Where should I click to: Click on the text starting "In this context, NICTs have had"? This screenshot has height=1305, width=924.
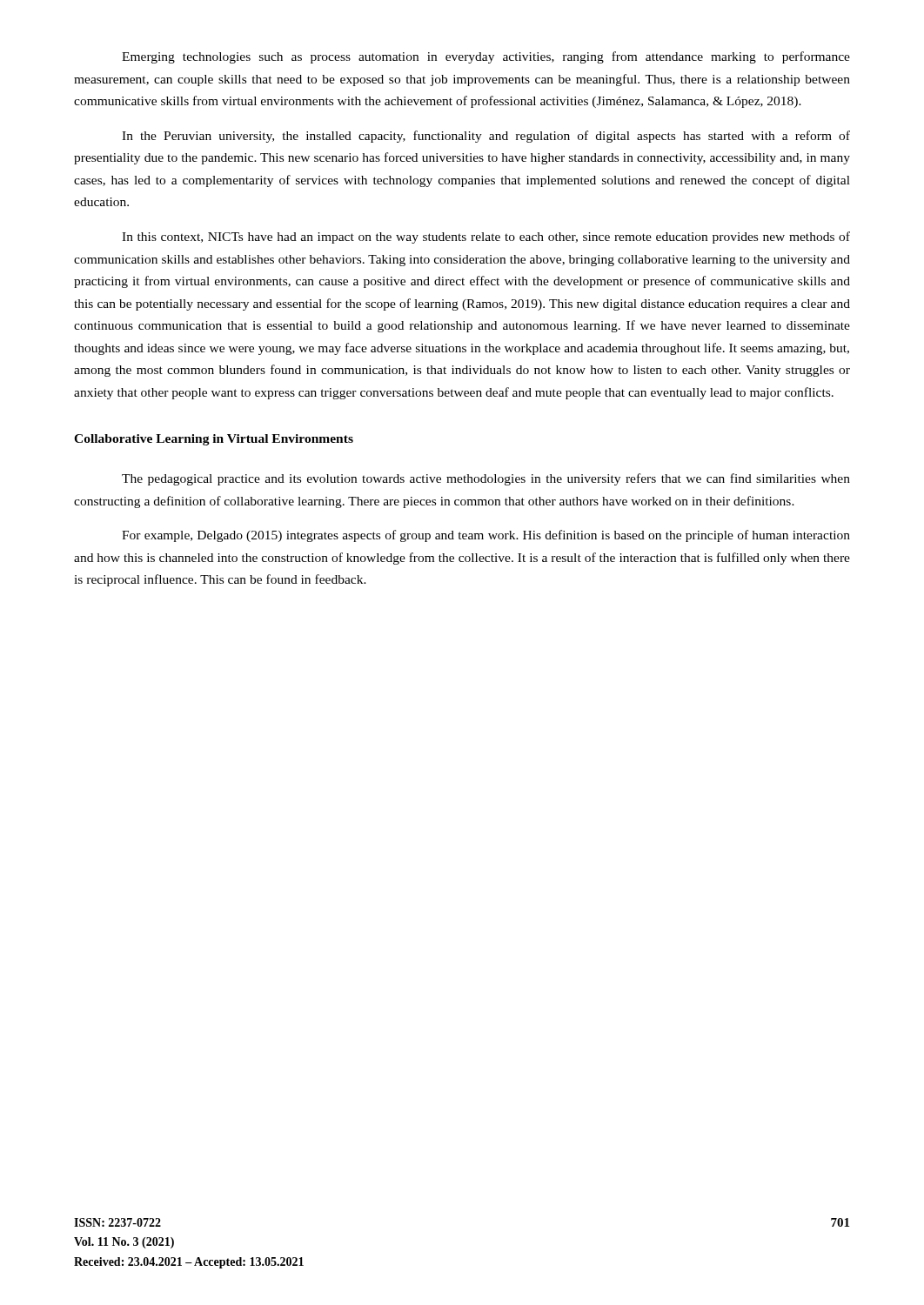pyautogui.click(x=462, y=314)
